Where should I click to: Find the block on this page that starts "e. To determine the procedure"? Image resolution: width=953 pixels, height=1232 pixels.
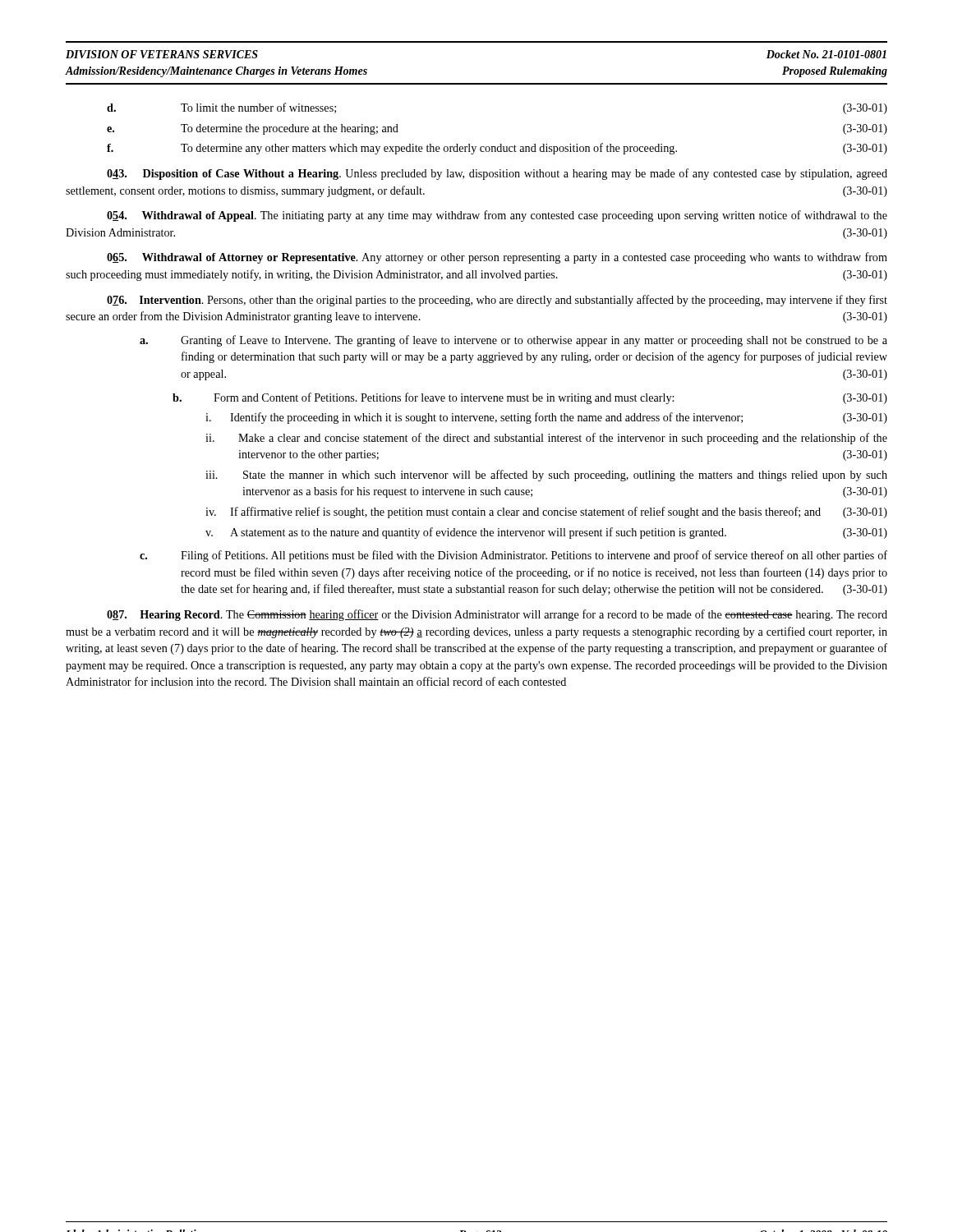(109, 129)
